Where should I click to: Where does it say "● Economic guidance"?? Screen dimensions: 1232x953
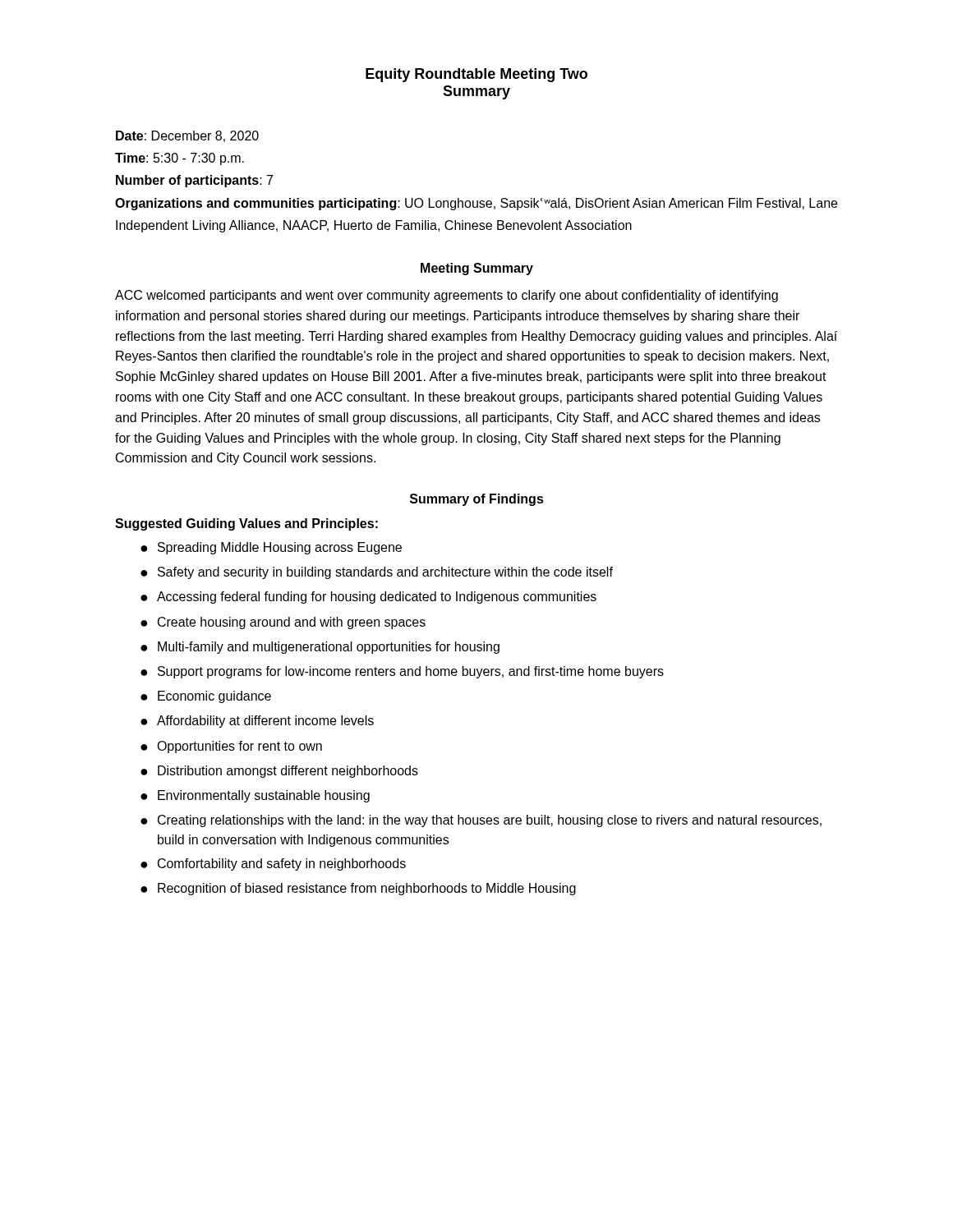[206, 697]
